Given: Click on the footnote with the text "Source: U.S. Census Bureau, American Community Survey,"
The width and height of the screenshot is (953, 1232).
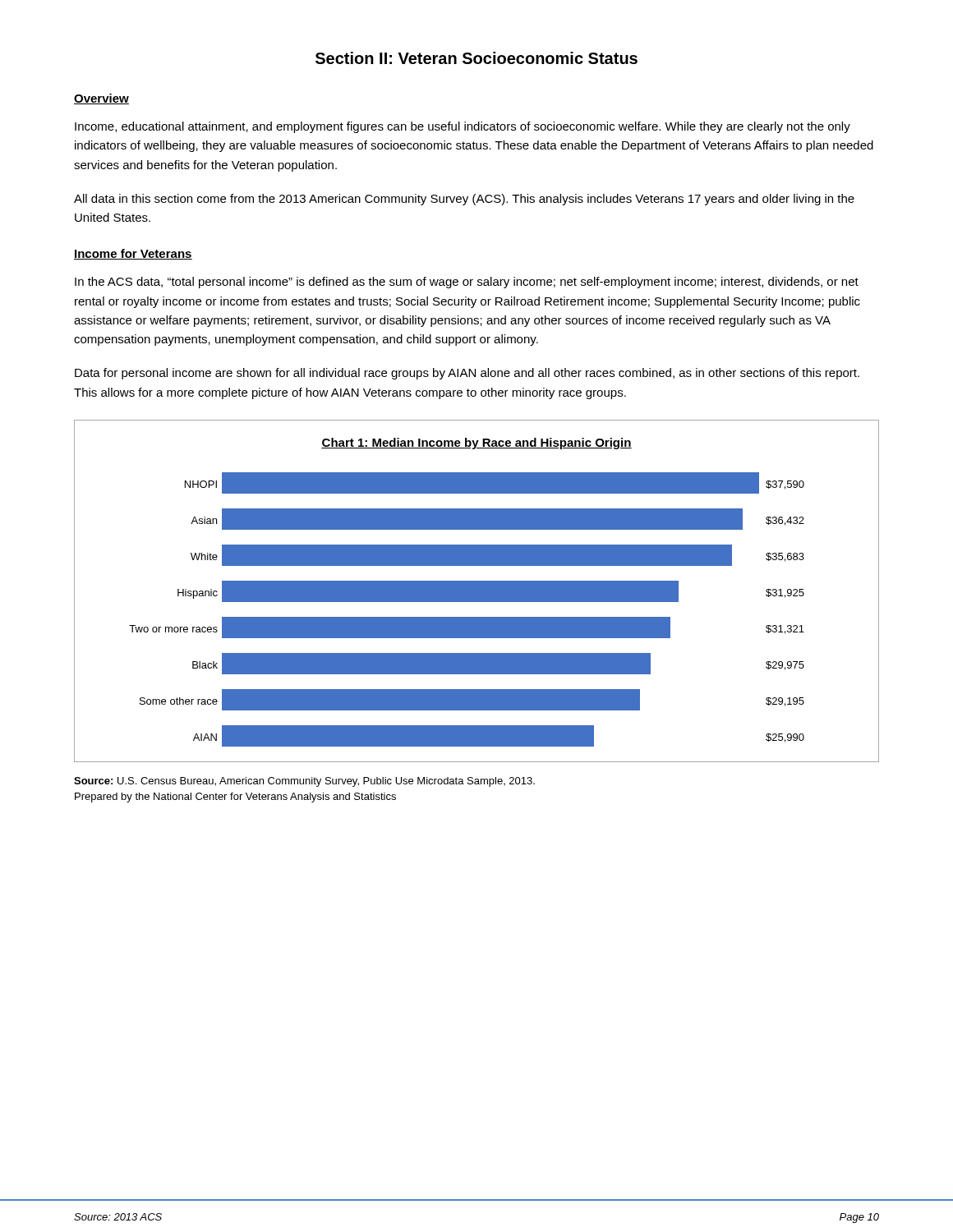Looking at the screenshot, I should pyautogui.click(x=305, y=788).
